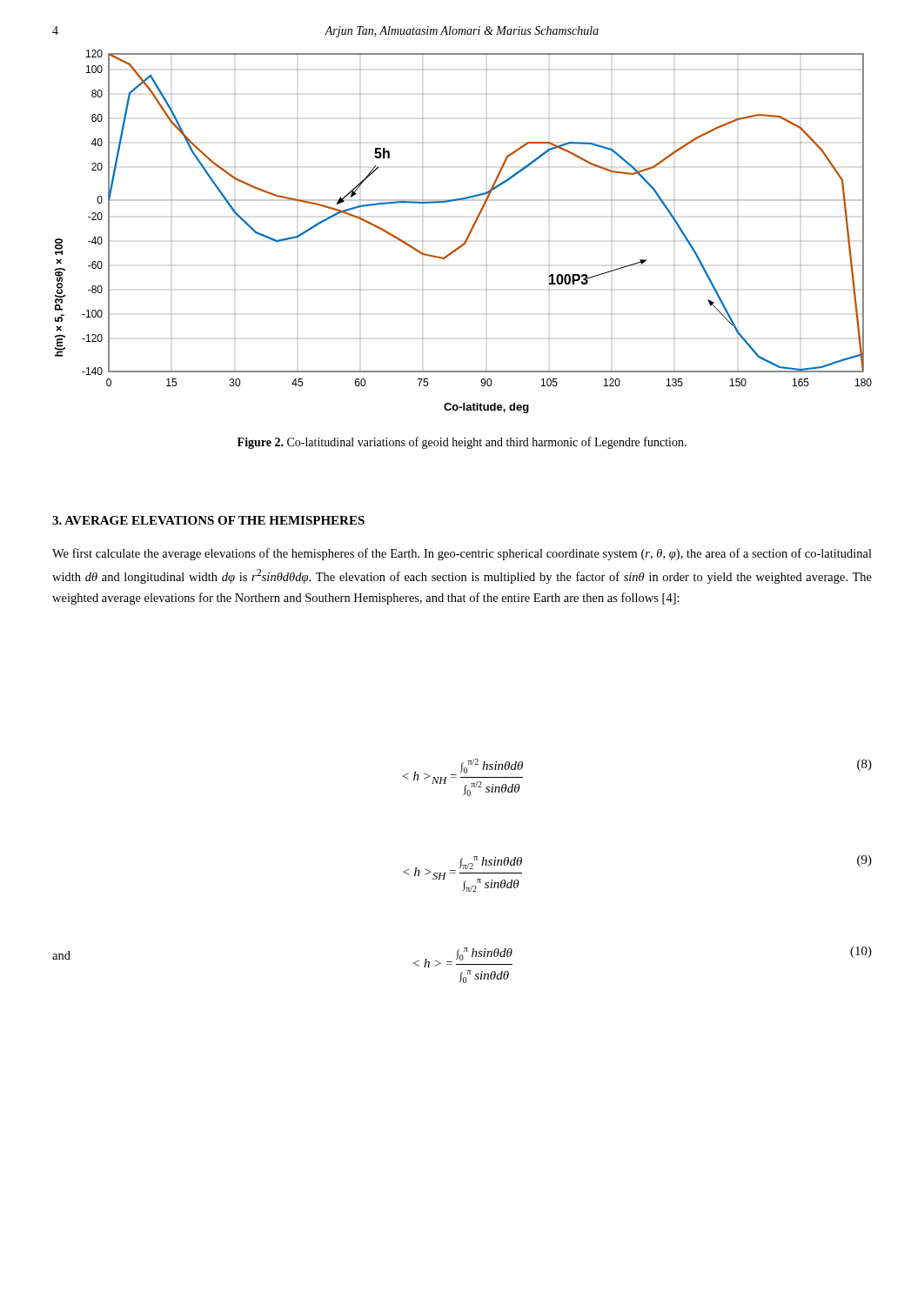Find the formula containing "= ∫0π hsinθdθ ∫0π"
The image size is (924, 1305).
[x=484, y=957]
